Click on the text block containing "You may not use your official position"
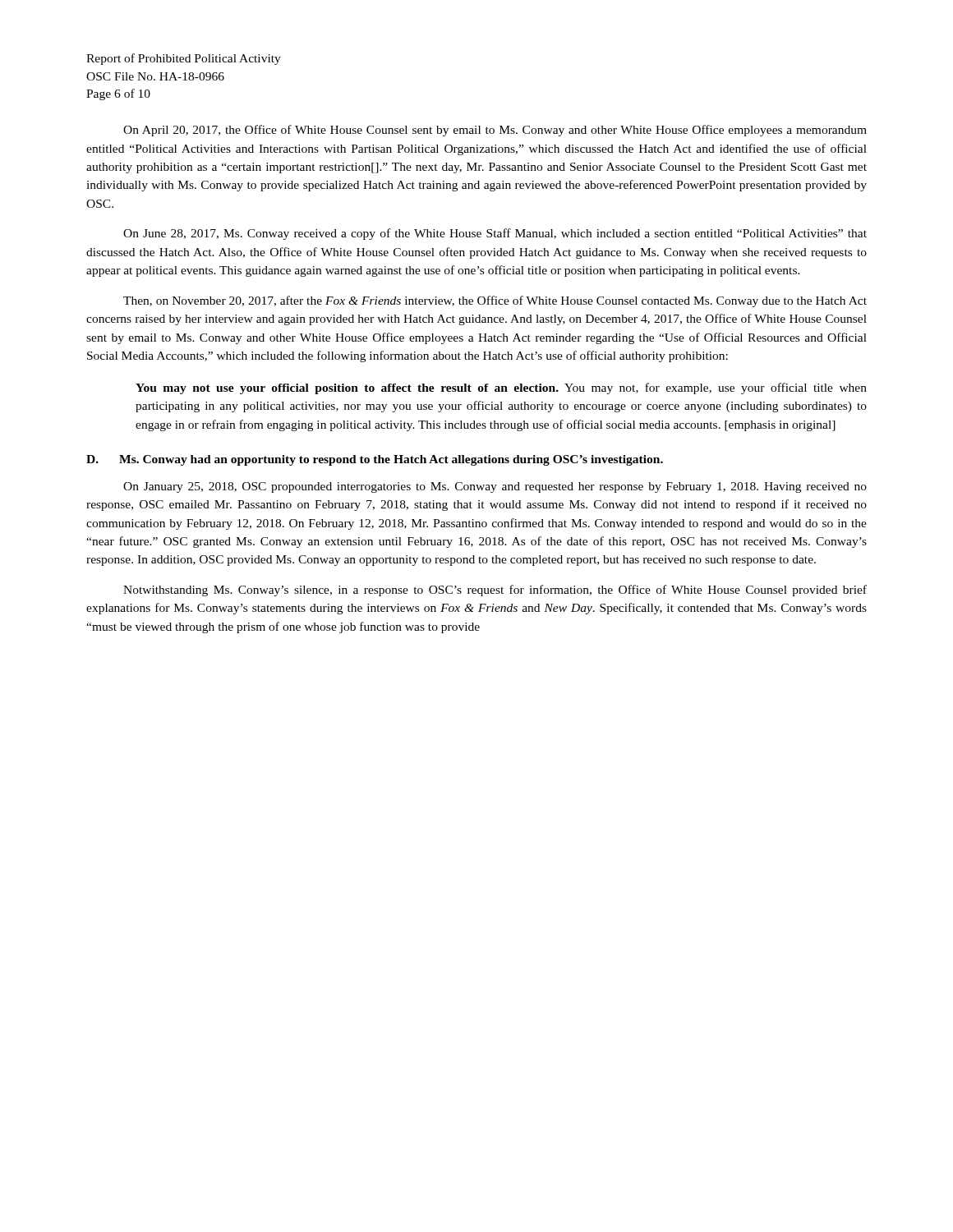This screenshot has height=1232, width=953. click(x=501, y=406)
